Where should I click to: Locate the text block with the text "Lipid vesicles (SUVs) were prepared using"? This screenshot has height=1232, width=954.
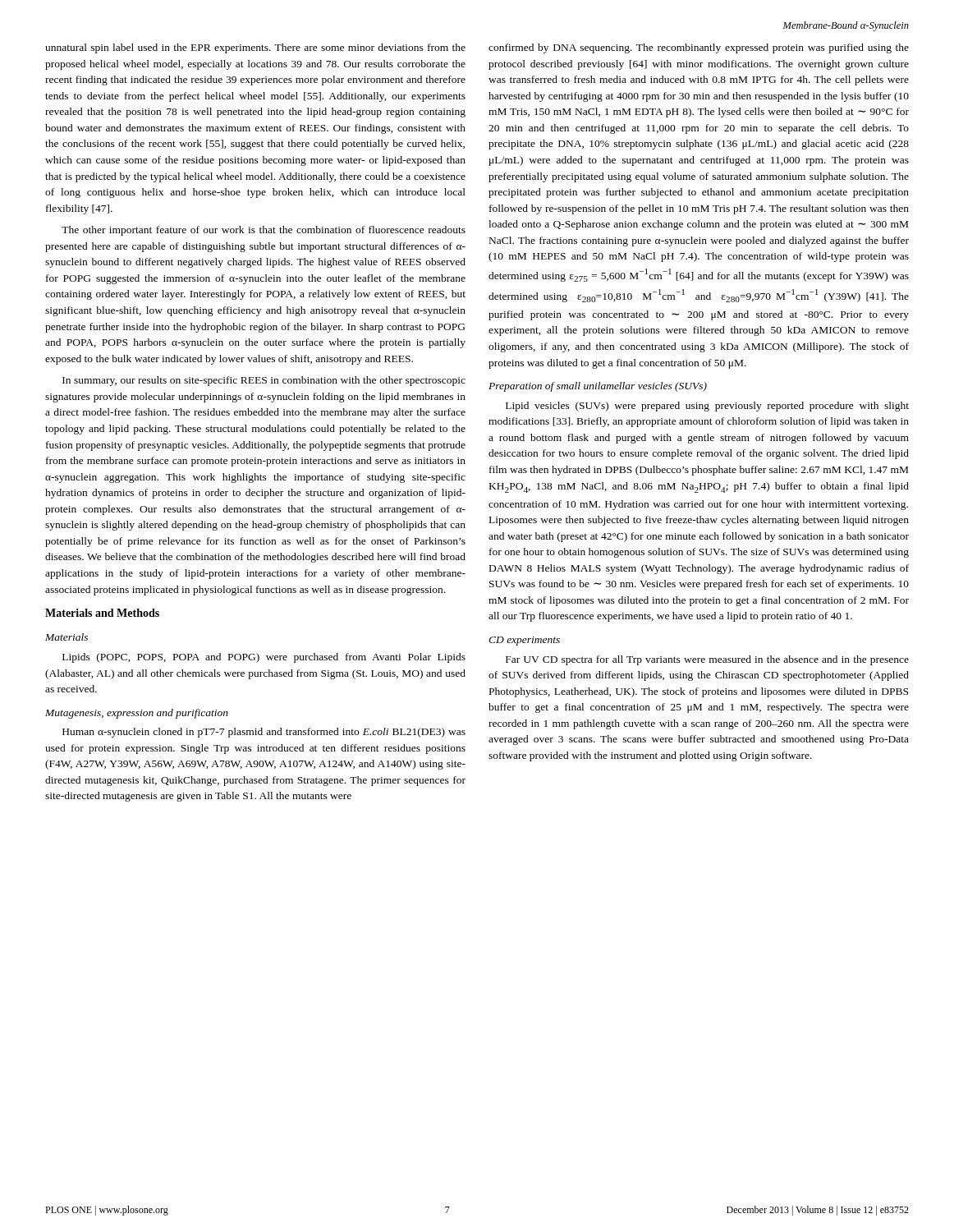tap(699, 511)
